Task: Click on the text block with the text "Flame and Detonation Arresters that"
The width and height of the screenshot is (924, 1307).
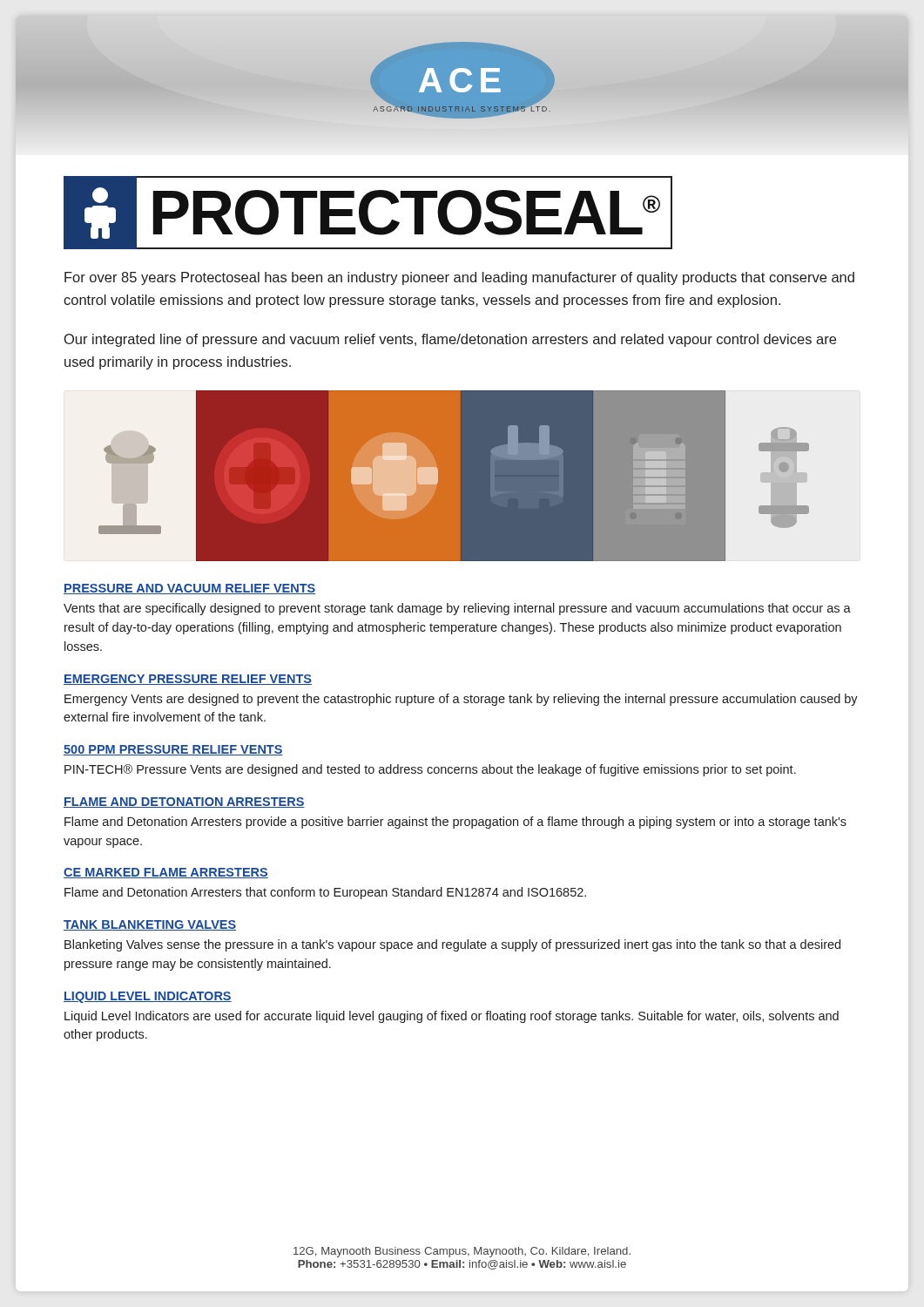Action: 325,892
